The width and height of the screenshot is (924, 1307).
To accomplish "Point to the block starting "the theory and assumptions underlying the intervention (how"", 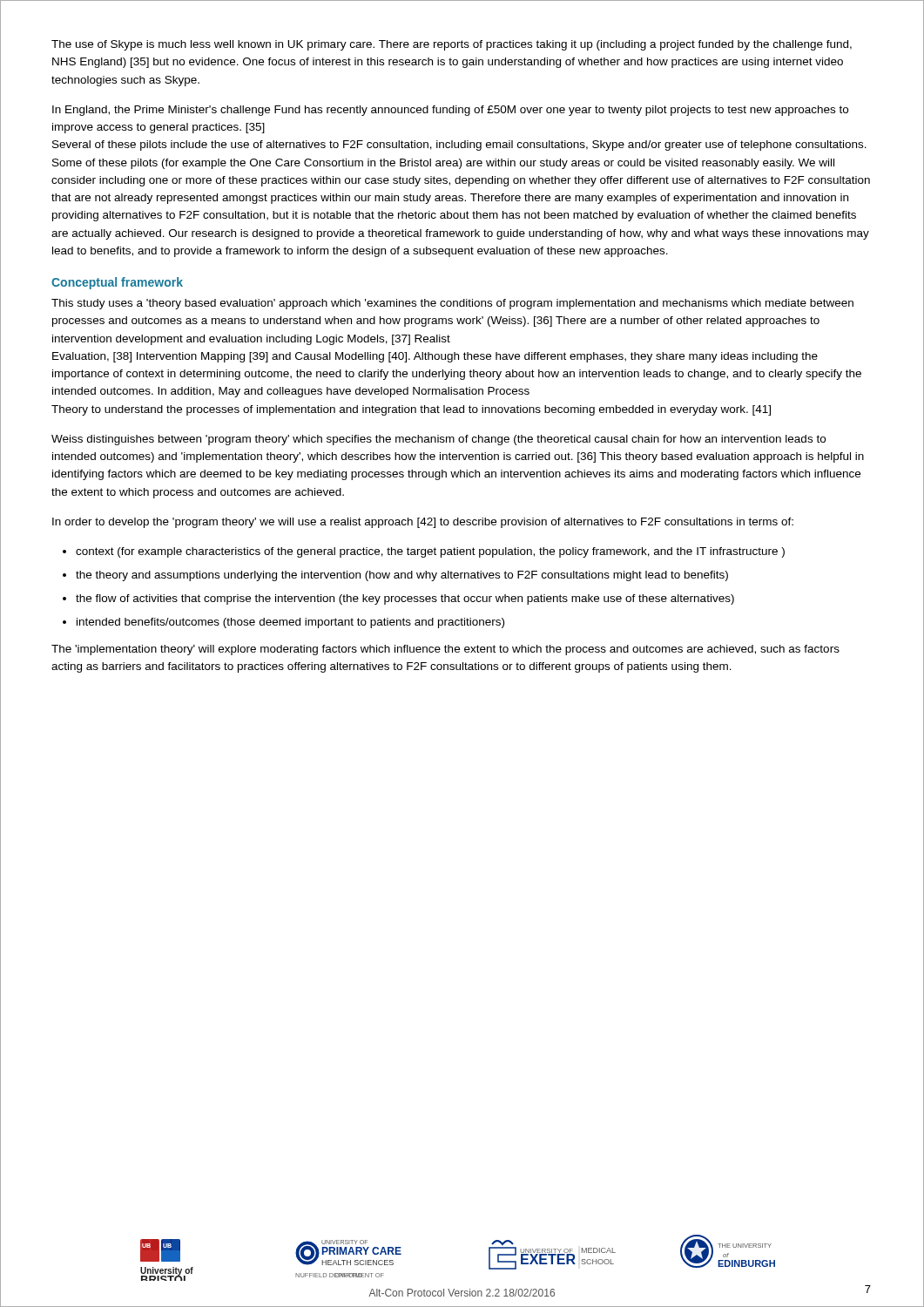I will coord(402,575).
